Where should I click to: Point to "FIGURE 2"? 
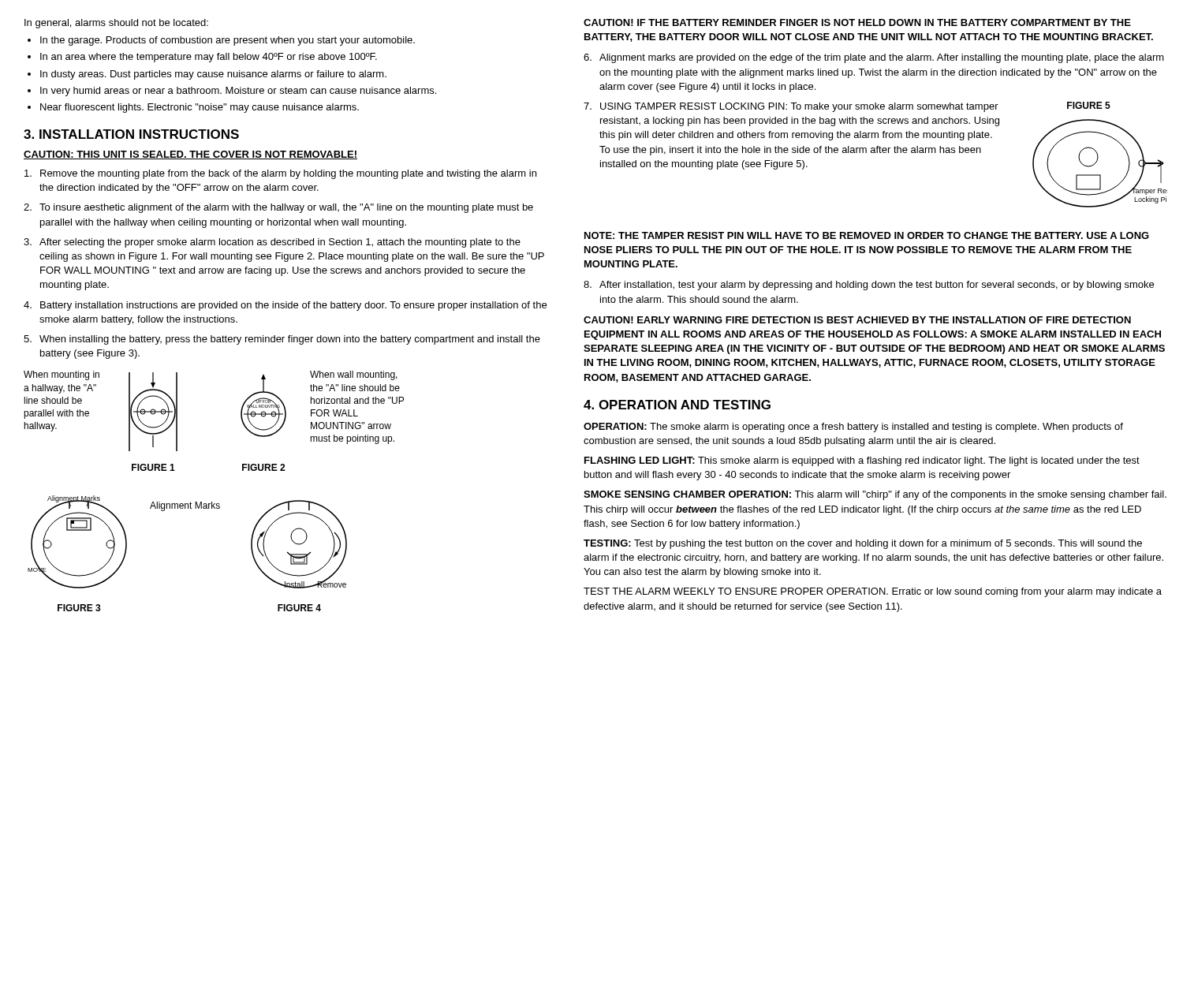(x=263, y=467)
